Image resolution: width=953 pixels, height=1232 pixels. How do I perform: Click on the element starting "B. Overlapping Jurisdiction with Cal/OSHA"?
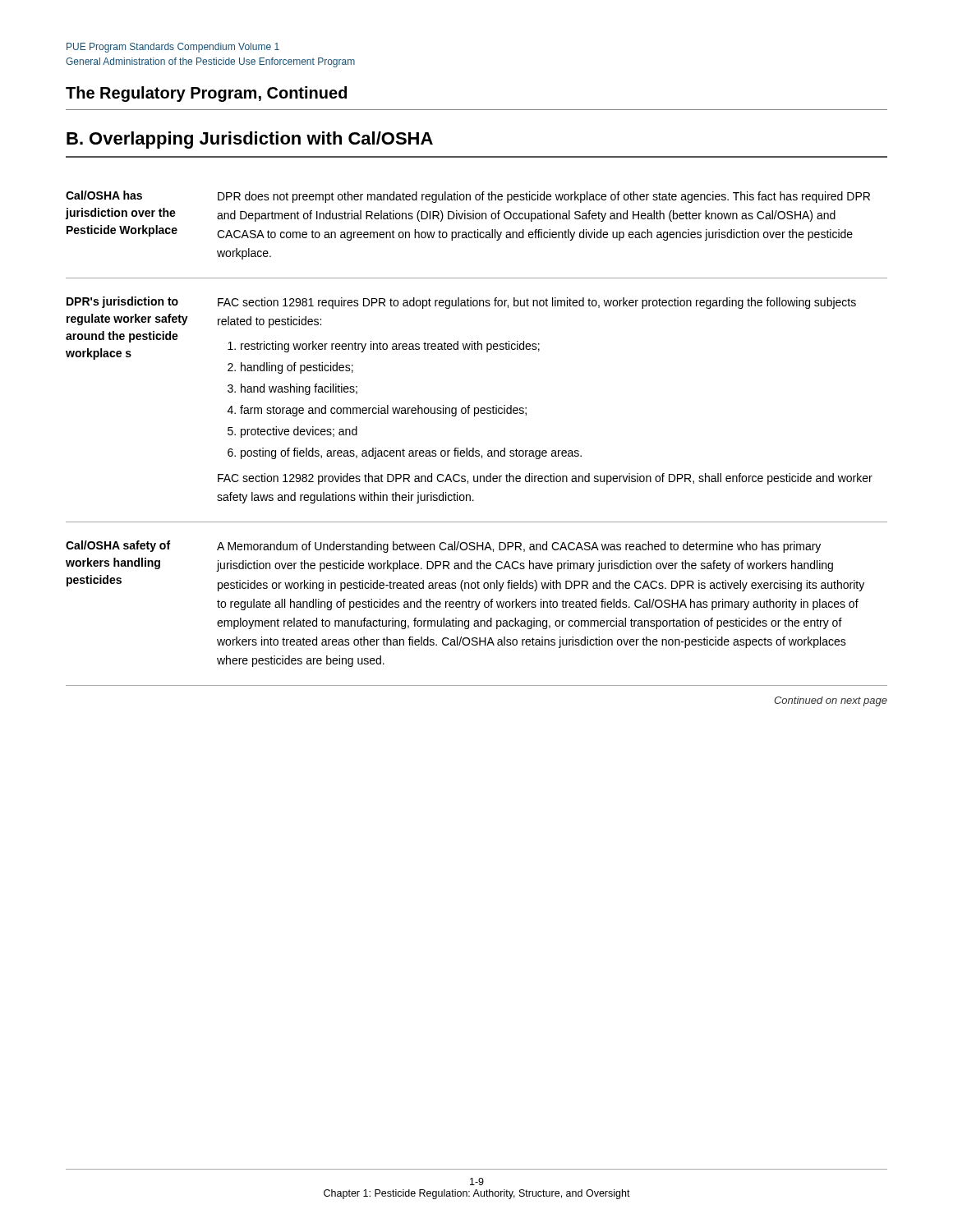click(249, 138)
